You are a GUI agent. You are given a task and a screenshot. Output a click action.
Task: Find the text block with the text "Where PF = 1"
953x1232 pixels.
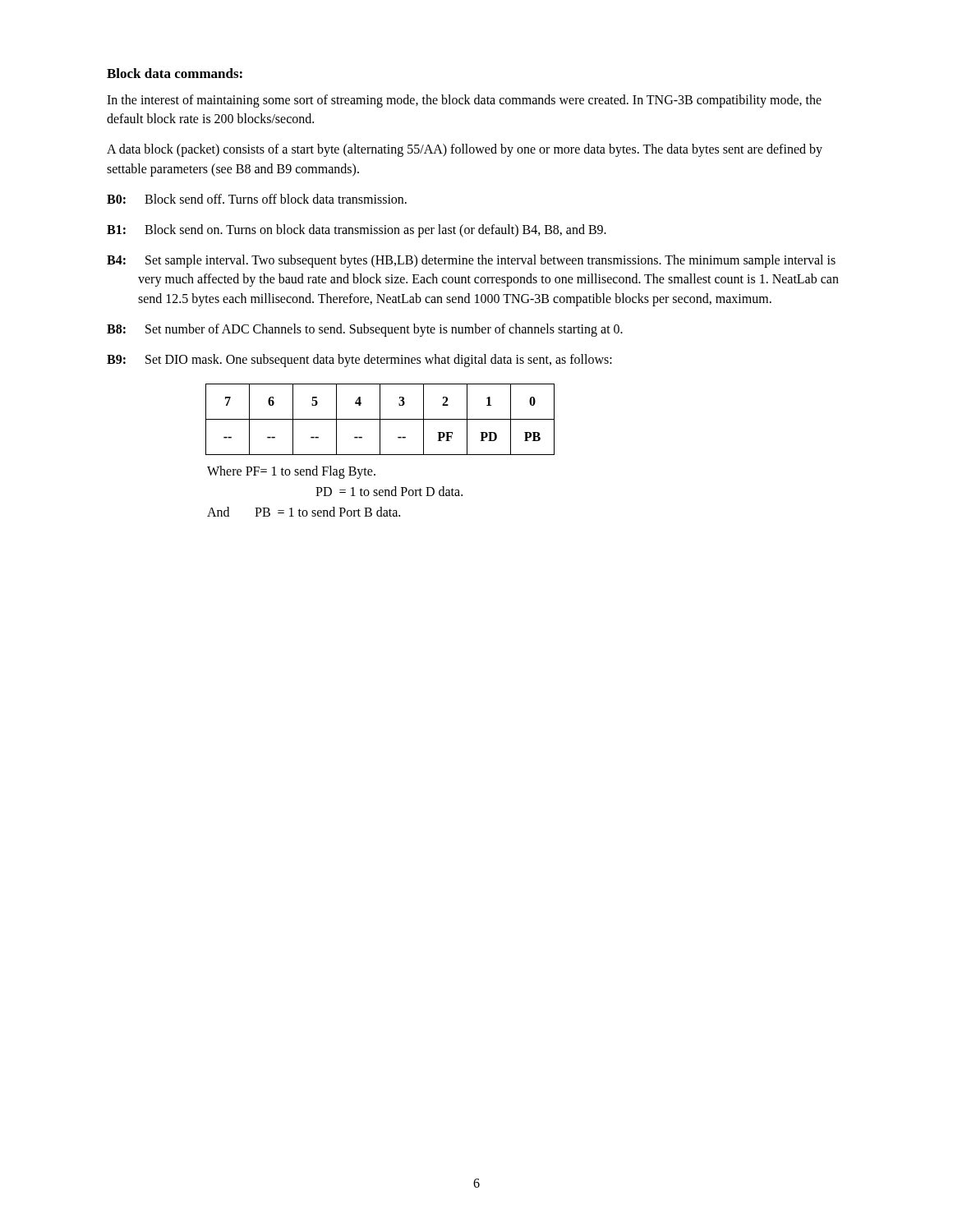coord(291,472)
